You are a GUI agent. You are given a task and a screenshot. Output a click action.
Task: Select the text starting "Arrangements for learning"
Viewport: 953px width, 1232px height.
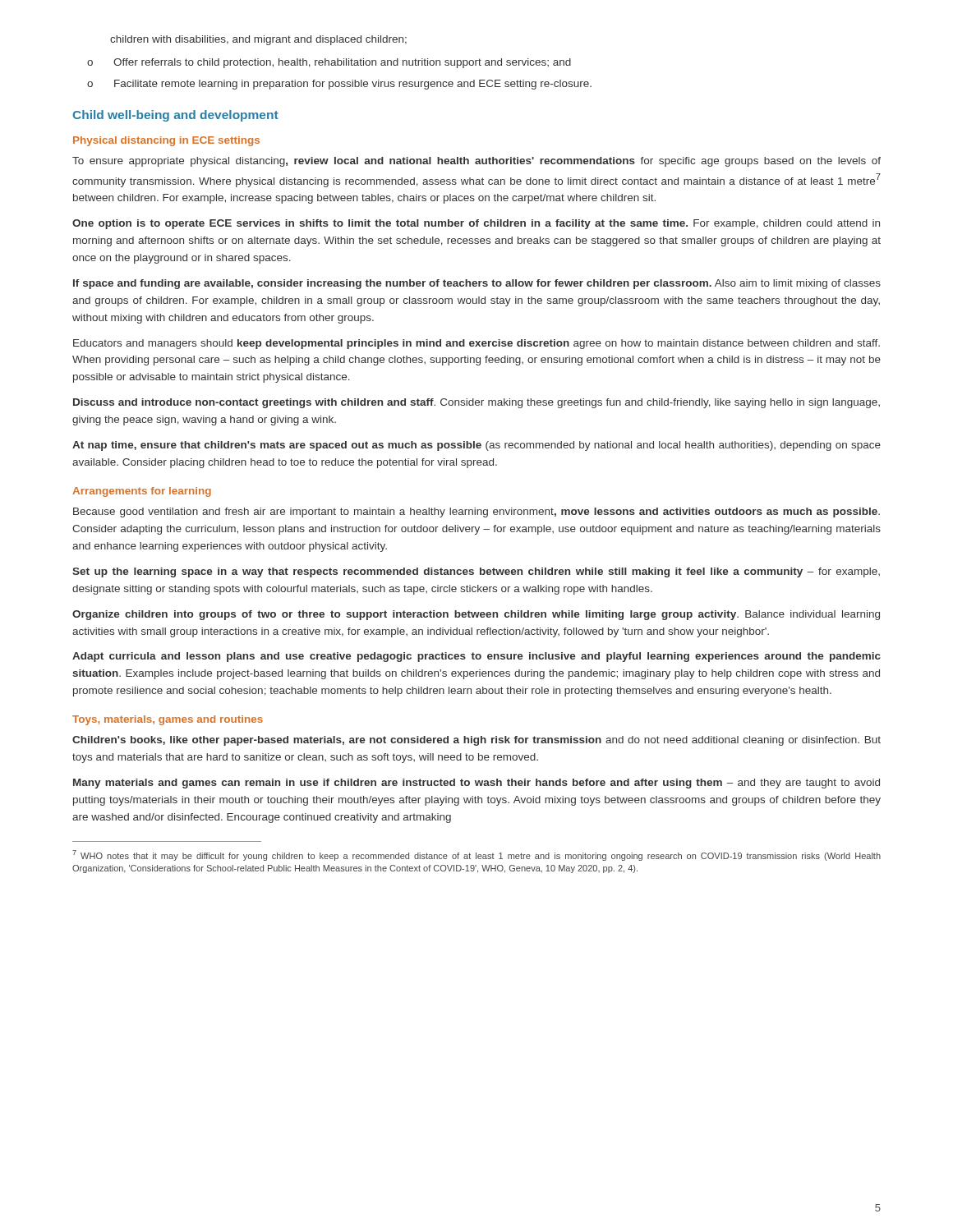pyautogui.click(x=142, y=491)
